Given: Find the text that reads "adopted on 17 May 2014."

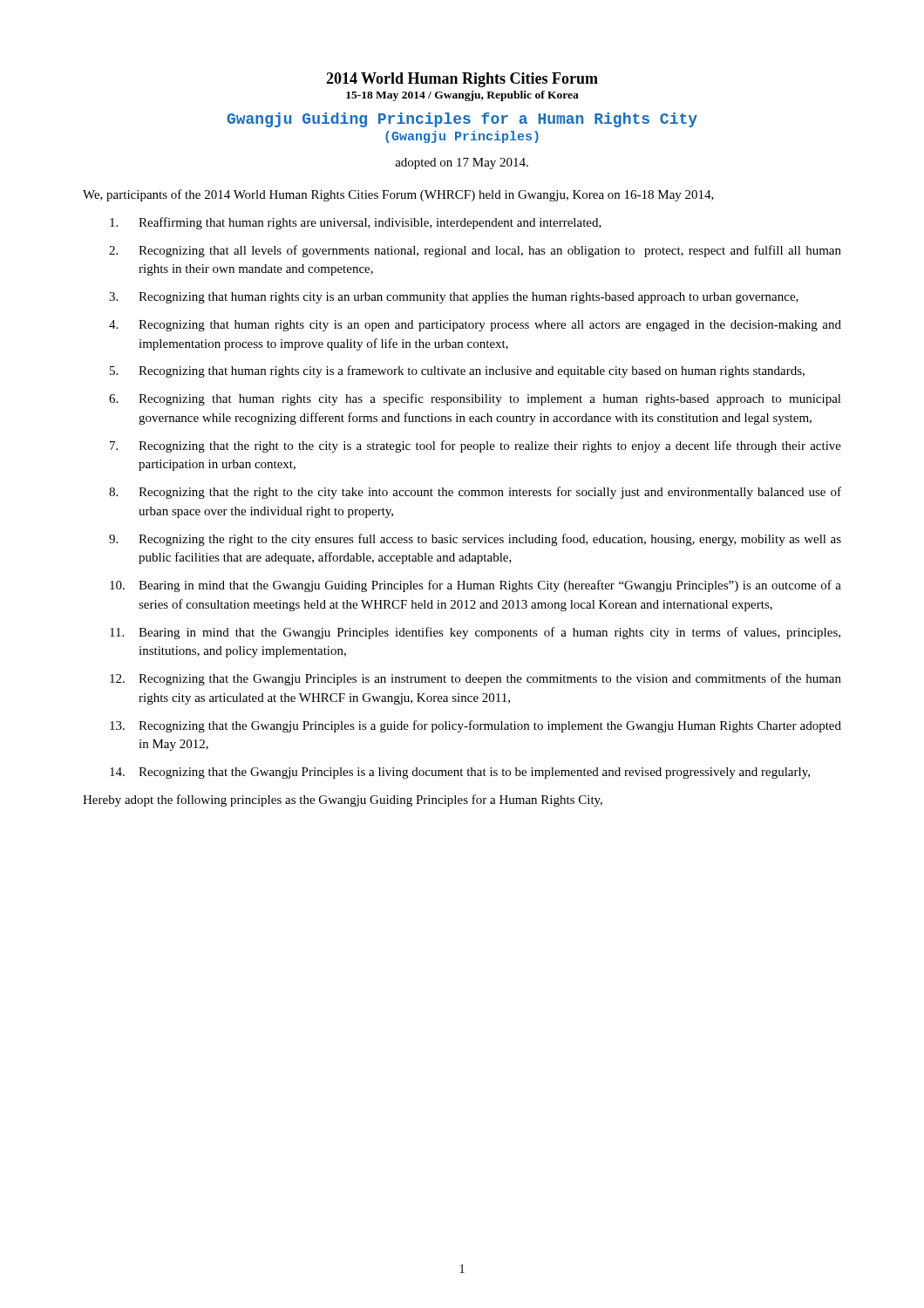Looking at the screenshot, I should (462, 162).
